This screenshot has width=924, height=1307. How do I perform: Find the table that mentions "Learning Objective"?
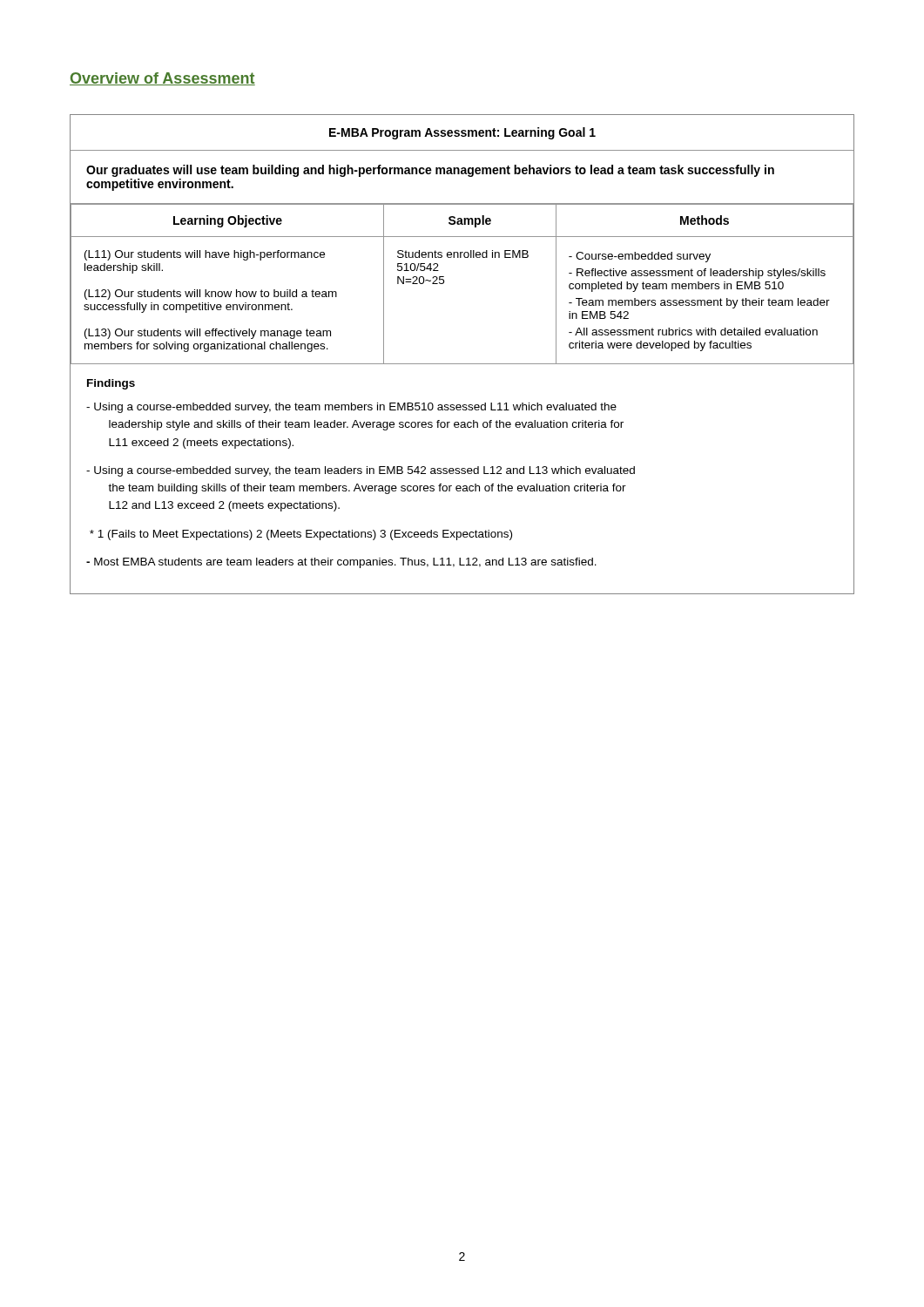point(462,354)
